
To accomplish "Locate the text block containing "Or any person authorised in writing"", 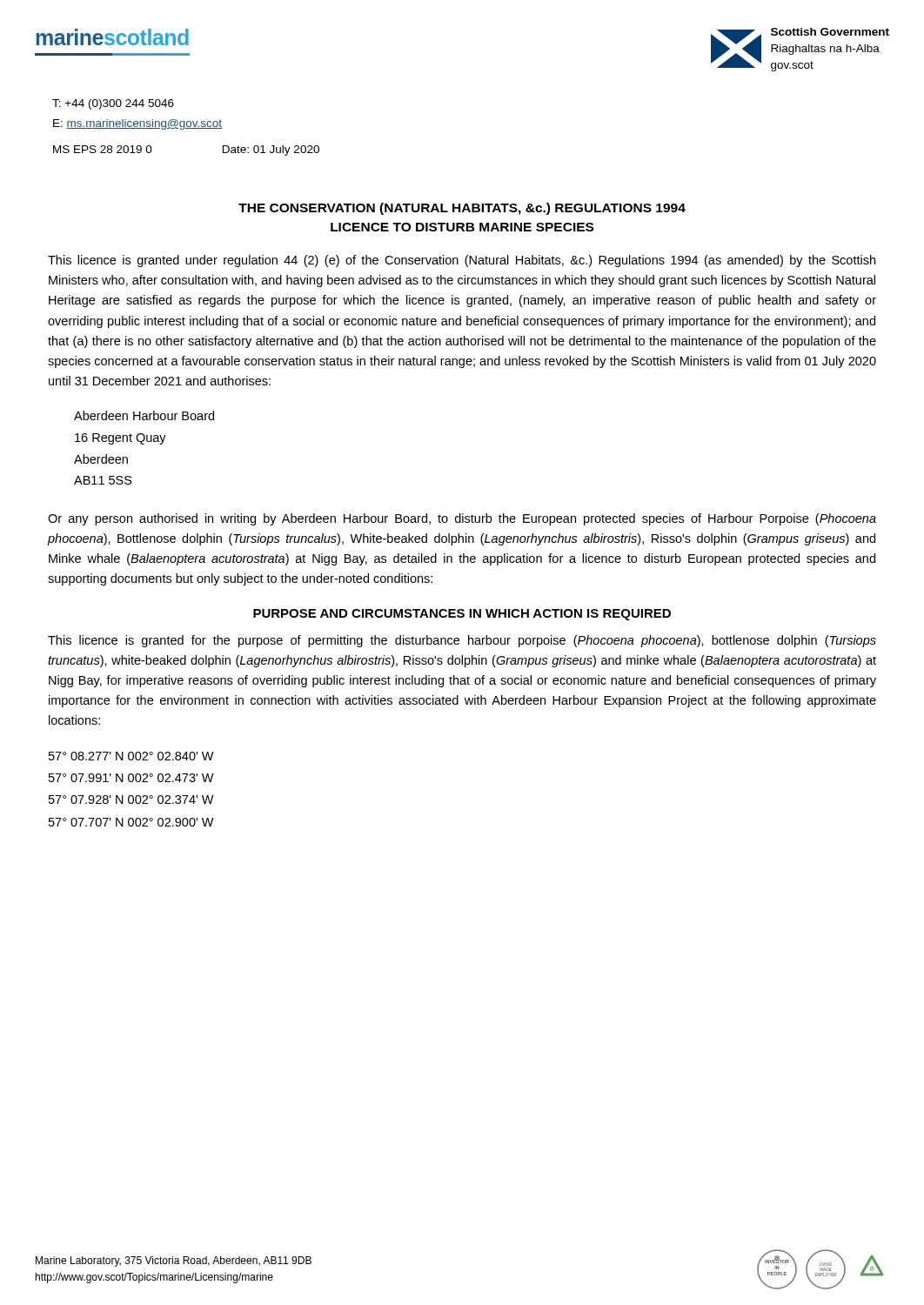I will tap(462, 549).
